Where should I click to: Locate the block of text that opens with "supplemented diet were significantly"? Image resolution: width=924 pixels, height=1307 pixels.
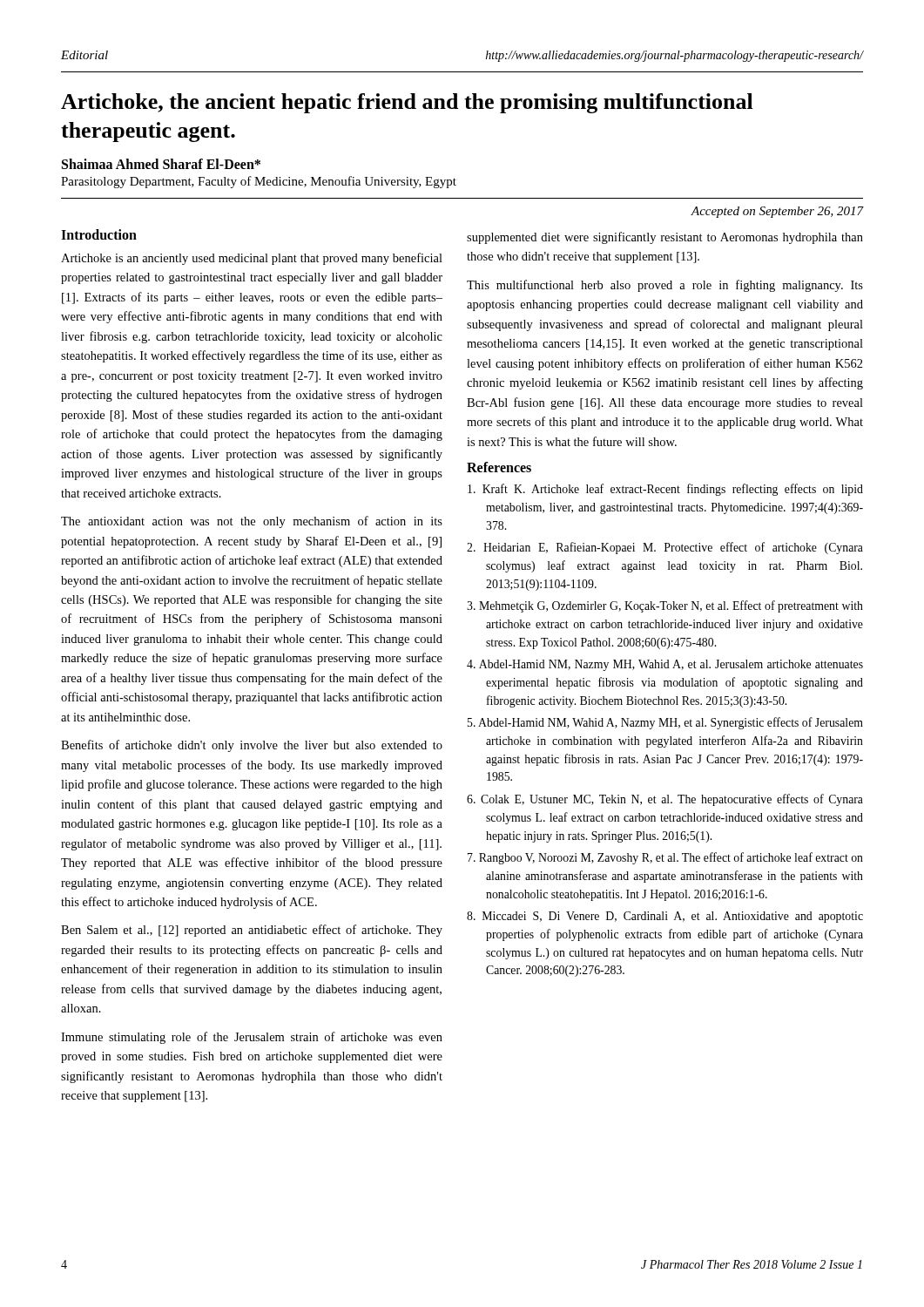(x=665, y=247)
